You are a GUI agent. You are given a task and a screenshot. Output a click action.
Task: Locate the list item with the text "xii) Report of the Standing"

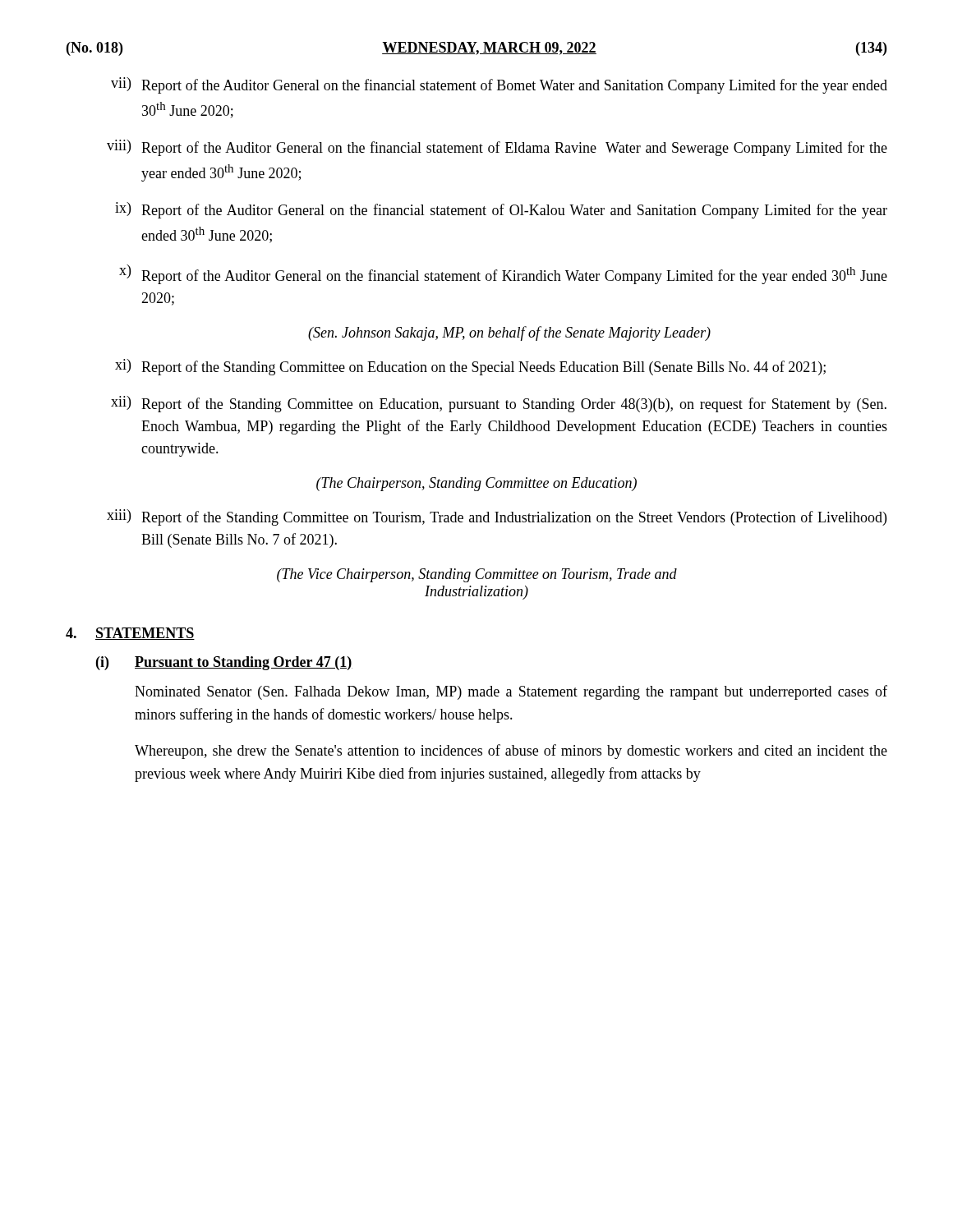point(476,427)
